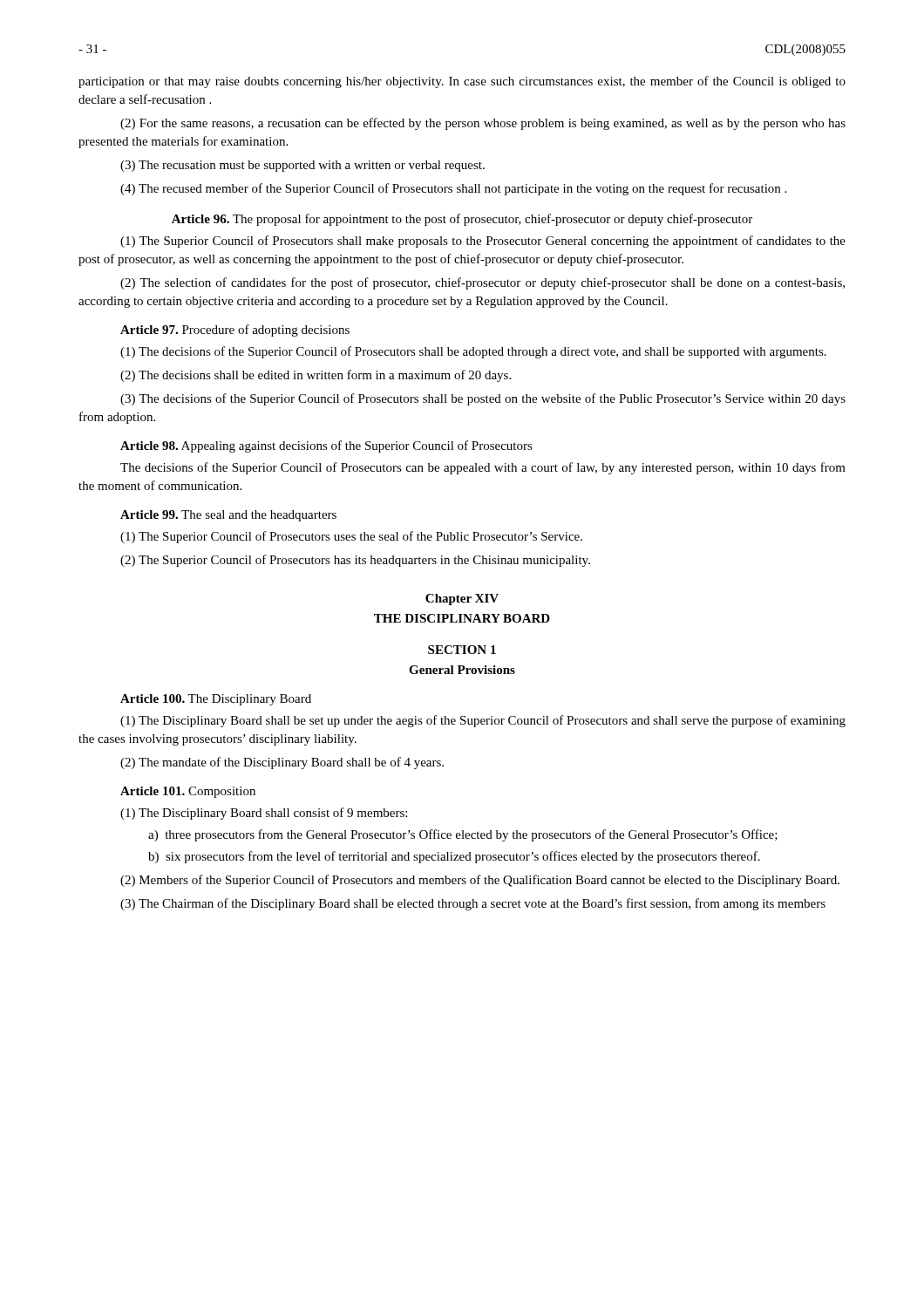Where is the passage that starts "(1) The Superior Council of Prosecutors shall"?
The image size is (924, 1308).
click(x=462, y=250)
